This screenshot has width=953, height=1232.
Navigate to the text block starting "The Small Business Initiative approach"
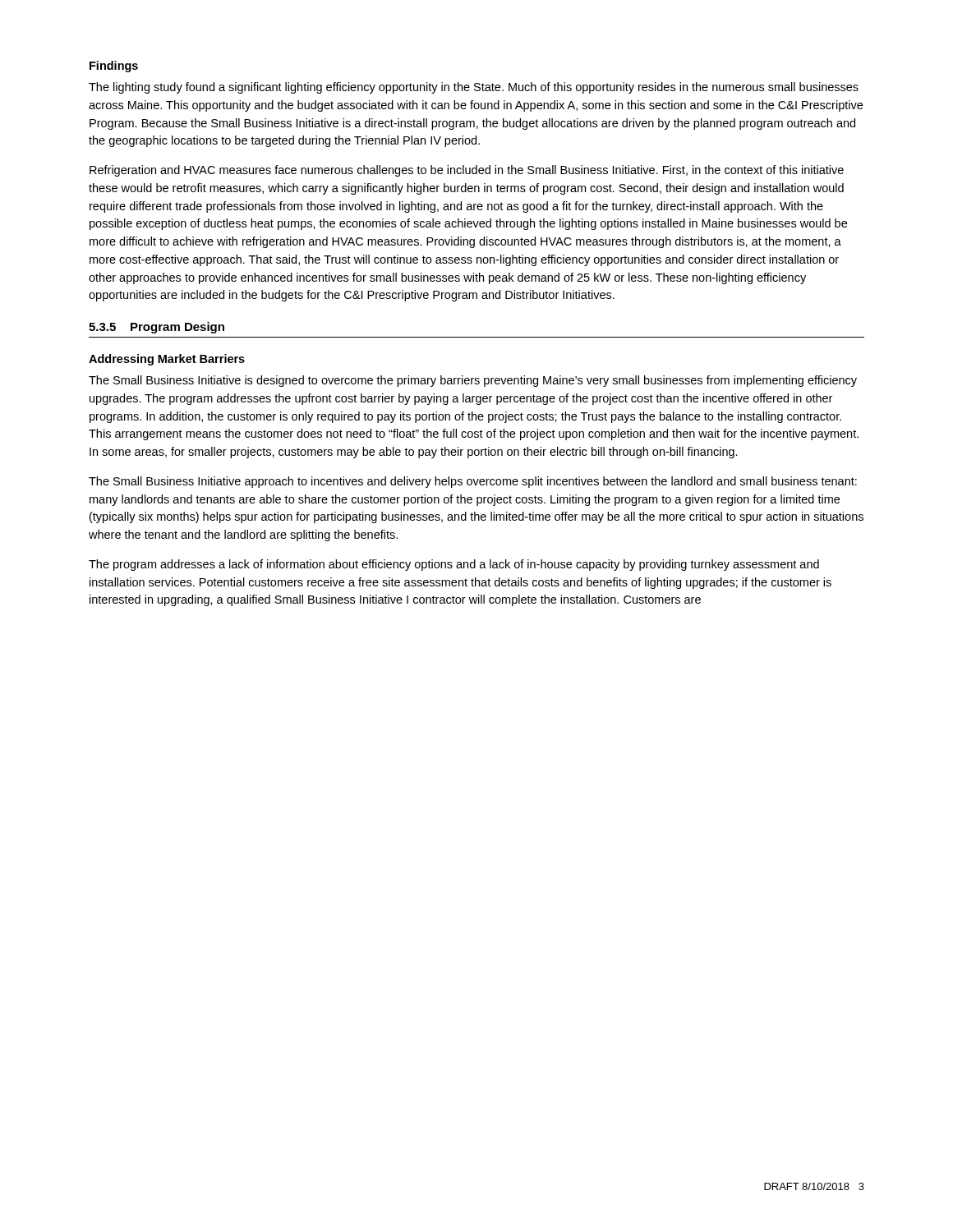476,509
